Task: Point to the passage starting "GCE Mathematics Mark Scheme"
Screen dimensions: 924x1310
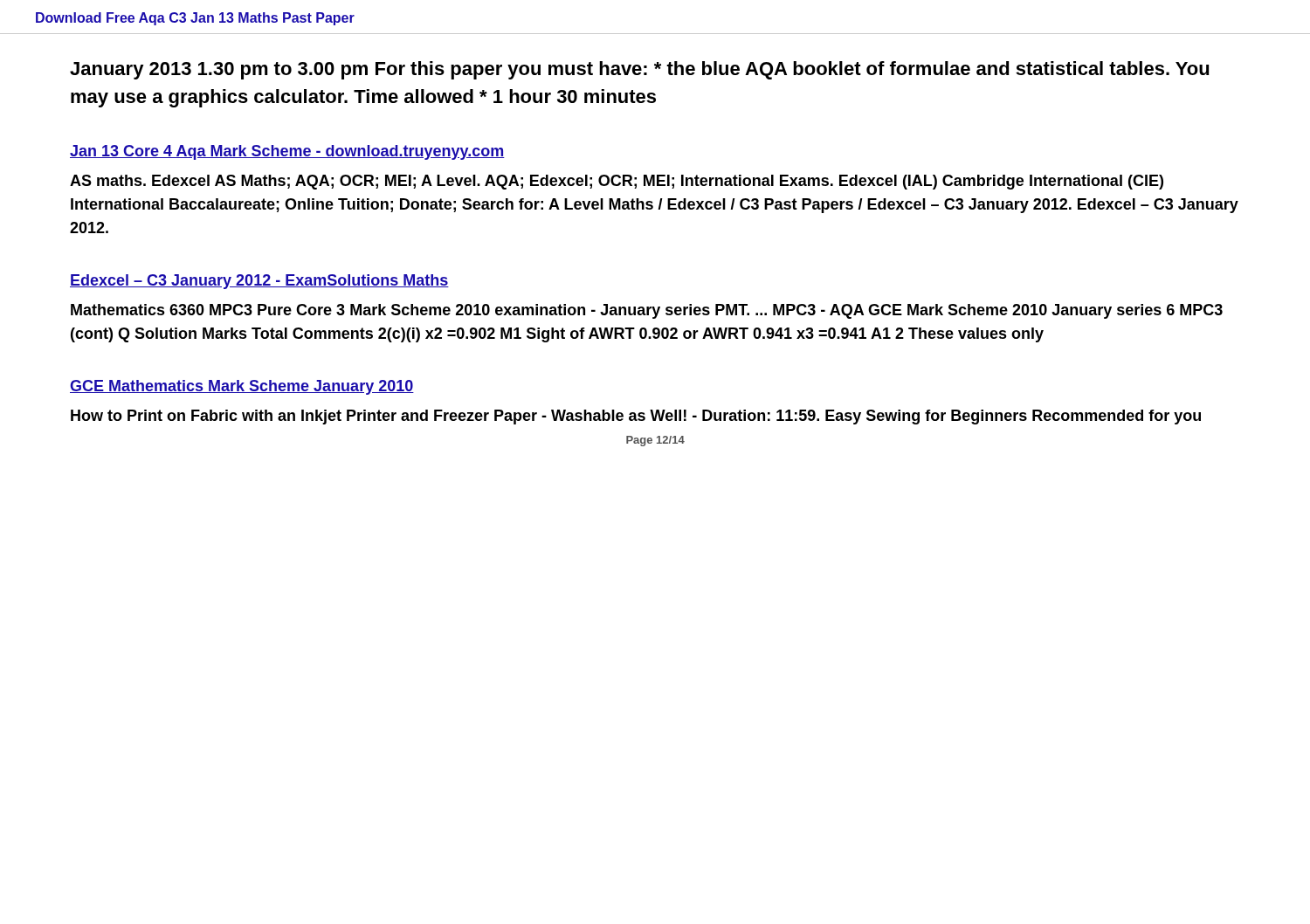Action: (x=242, y=387)
